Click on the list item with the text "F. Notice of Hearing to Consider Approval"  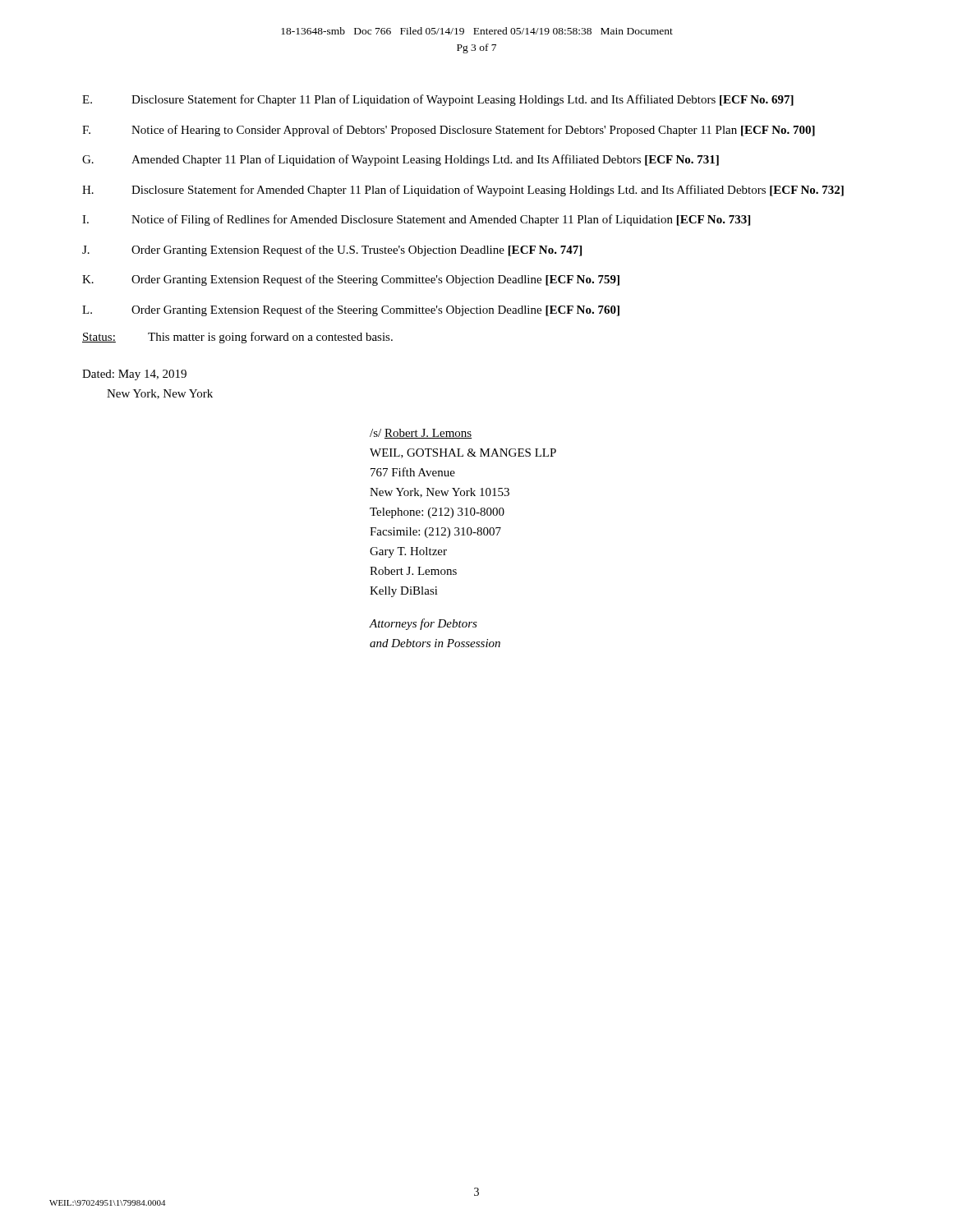[x=485, y=130]
